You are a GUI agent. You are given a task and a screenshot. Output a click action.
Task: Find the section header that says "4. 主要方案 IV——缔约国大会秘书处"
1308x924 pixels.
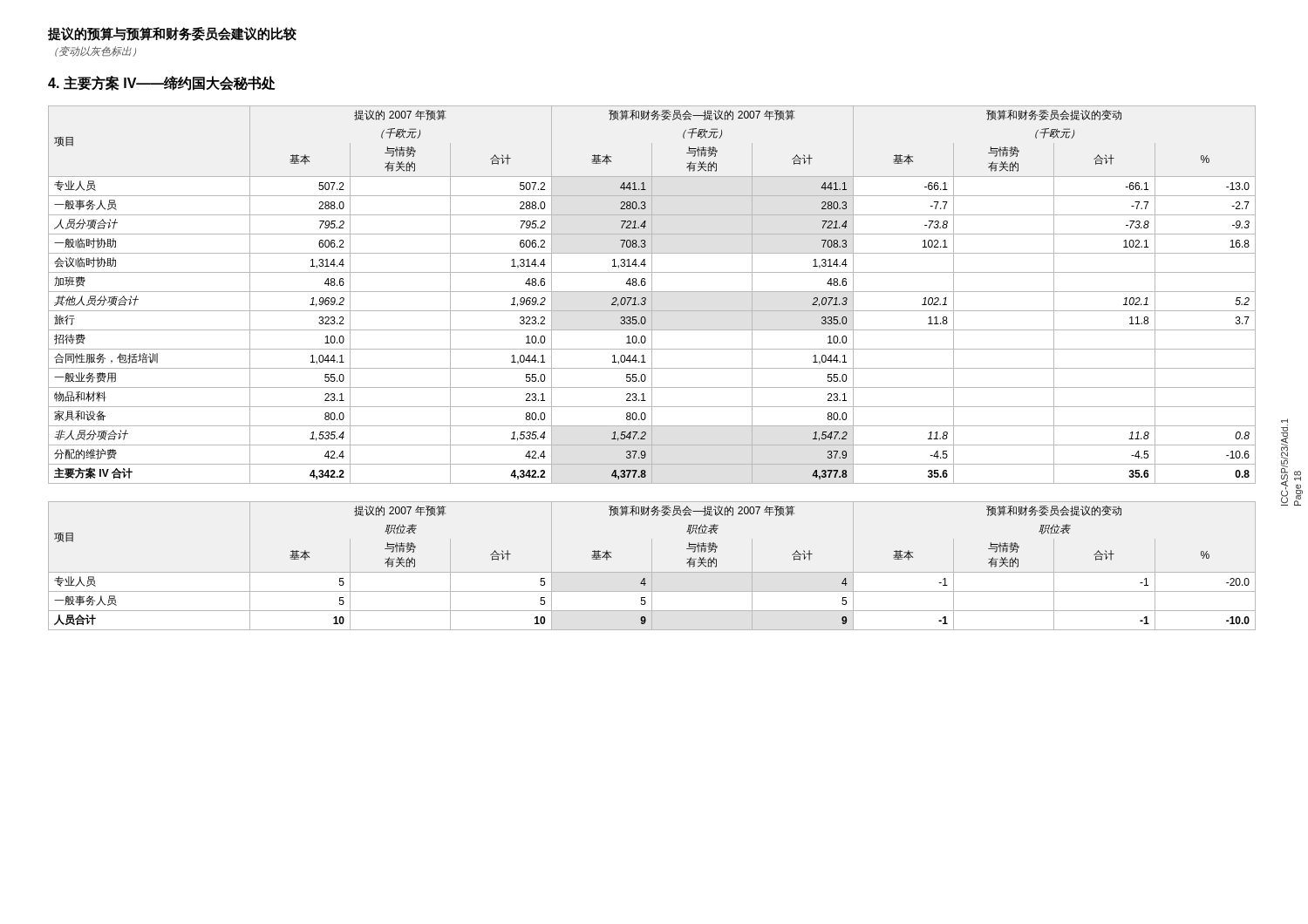tap(162, 83)
